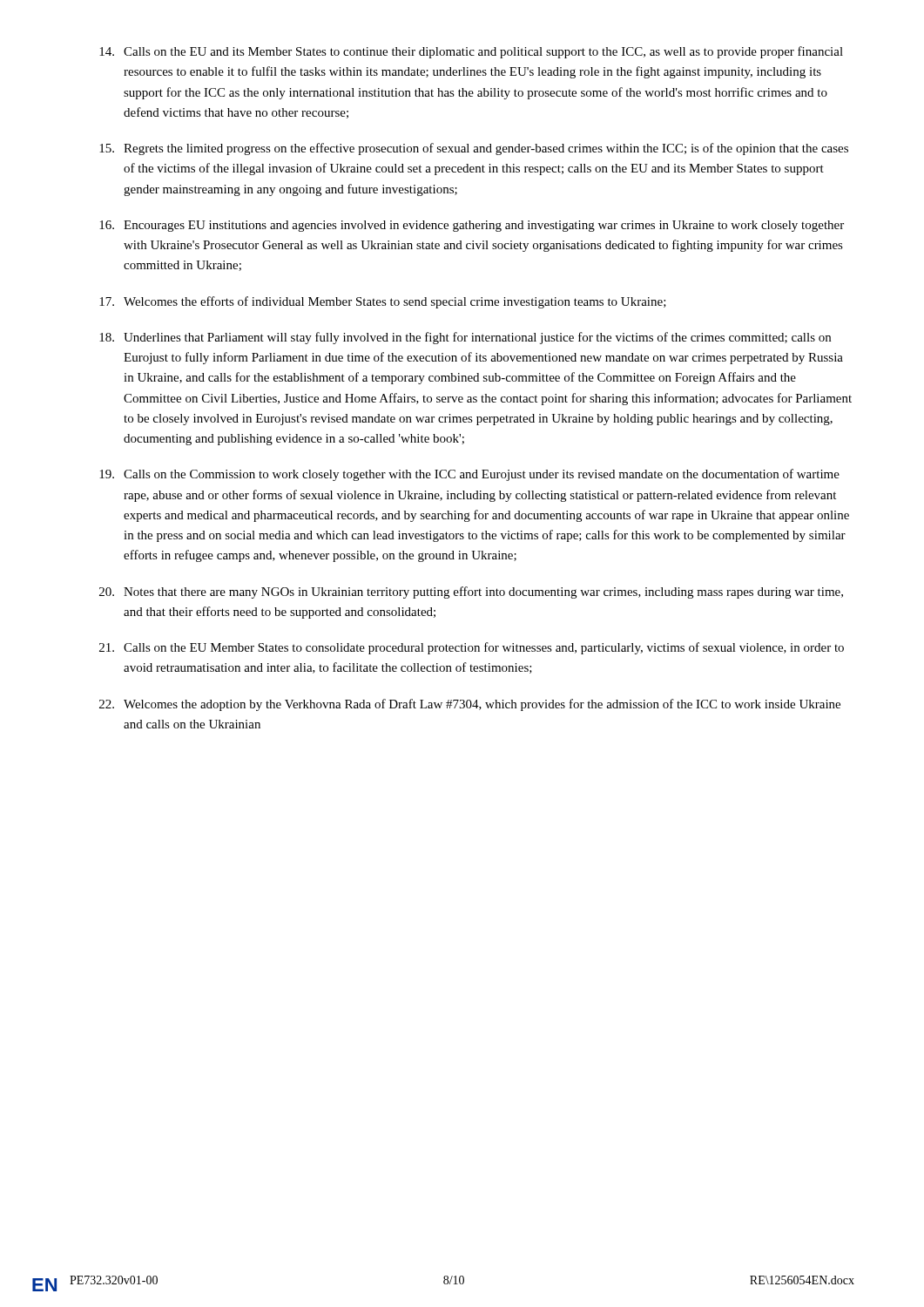Point to the region starting "15. Regrets the limited progress on the effective"
The width and height of the screenshot is (924, 1307).
point(462,169)
